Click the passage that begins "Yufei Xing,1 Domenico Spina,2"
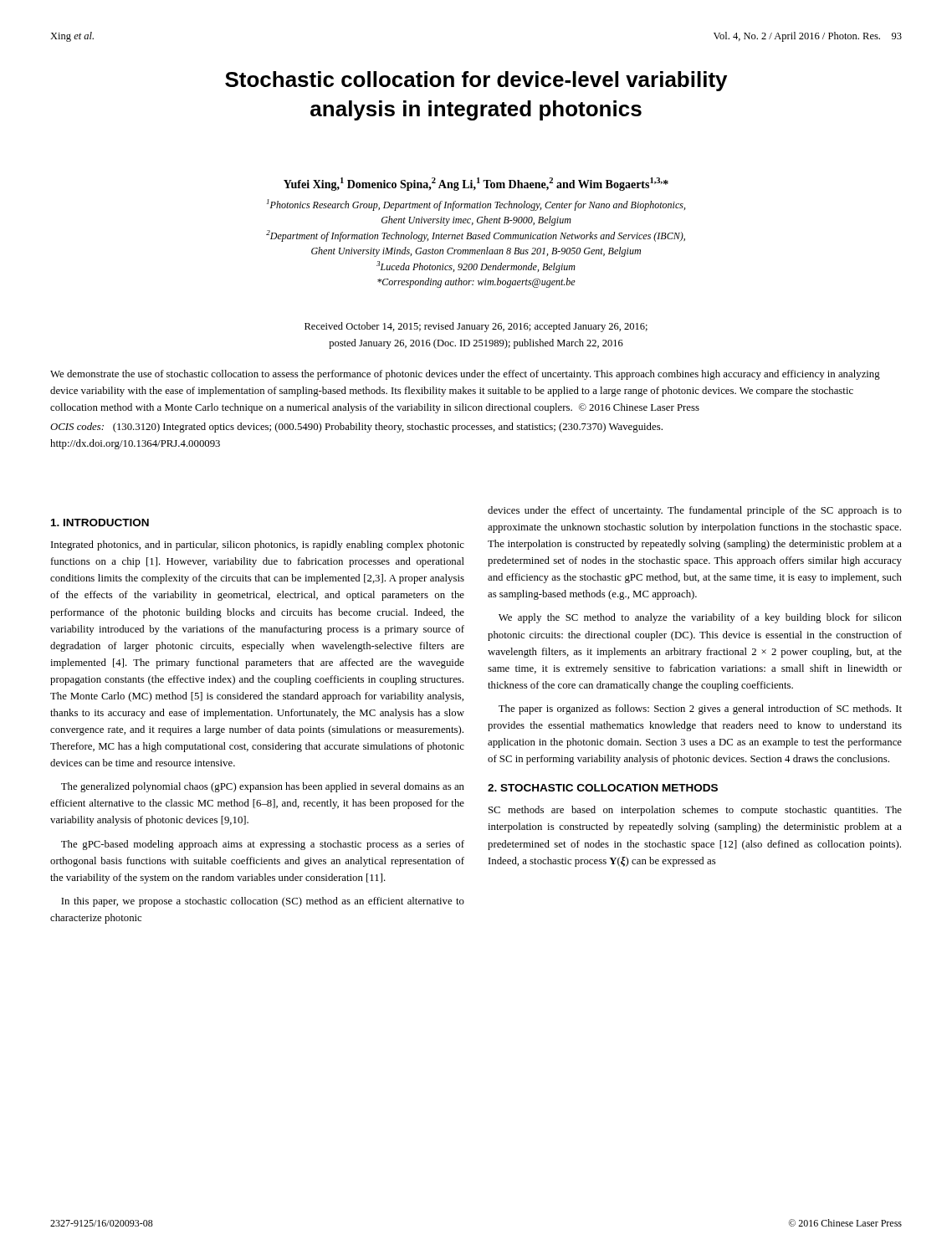Screen dimensions: 1255x952 click(476, 232)
